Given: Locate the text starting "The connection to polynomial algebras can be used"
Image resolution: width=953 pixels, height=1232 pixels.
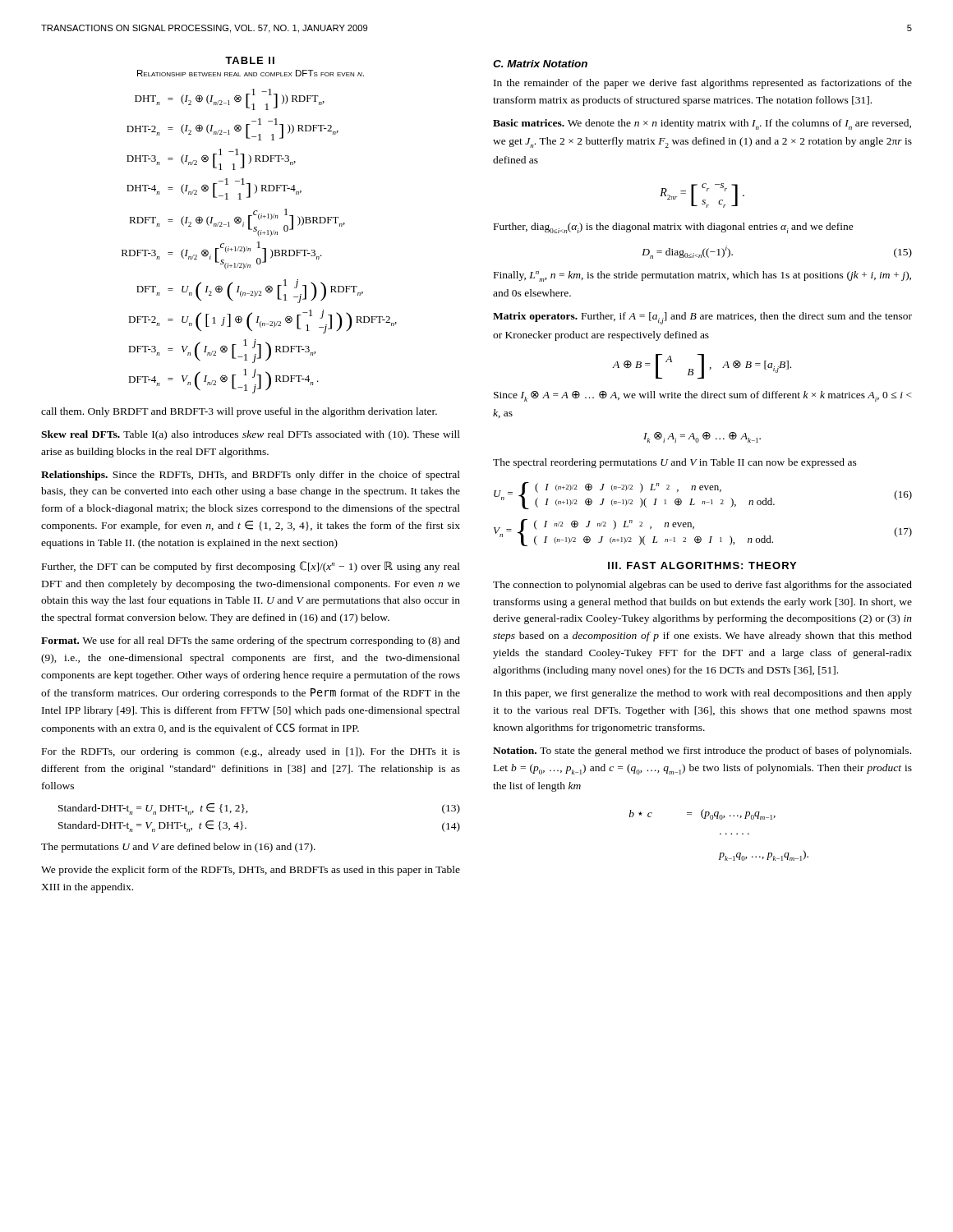Looking at the screenshot, I should (702, 627).
